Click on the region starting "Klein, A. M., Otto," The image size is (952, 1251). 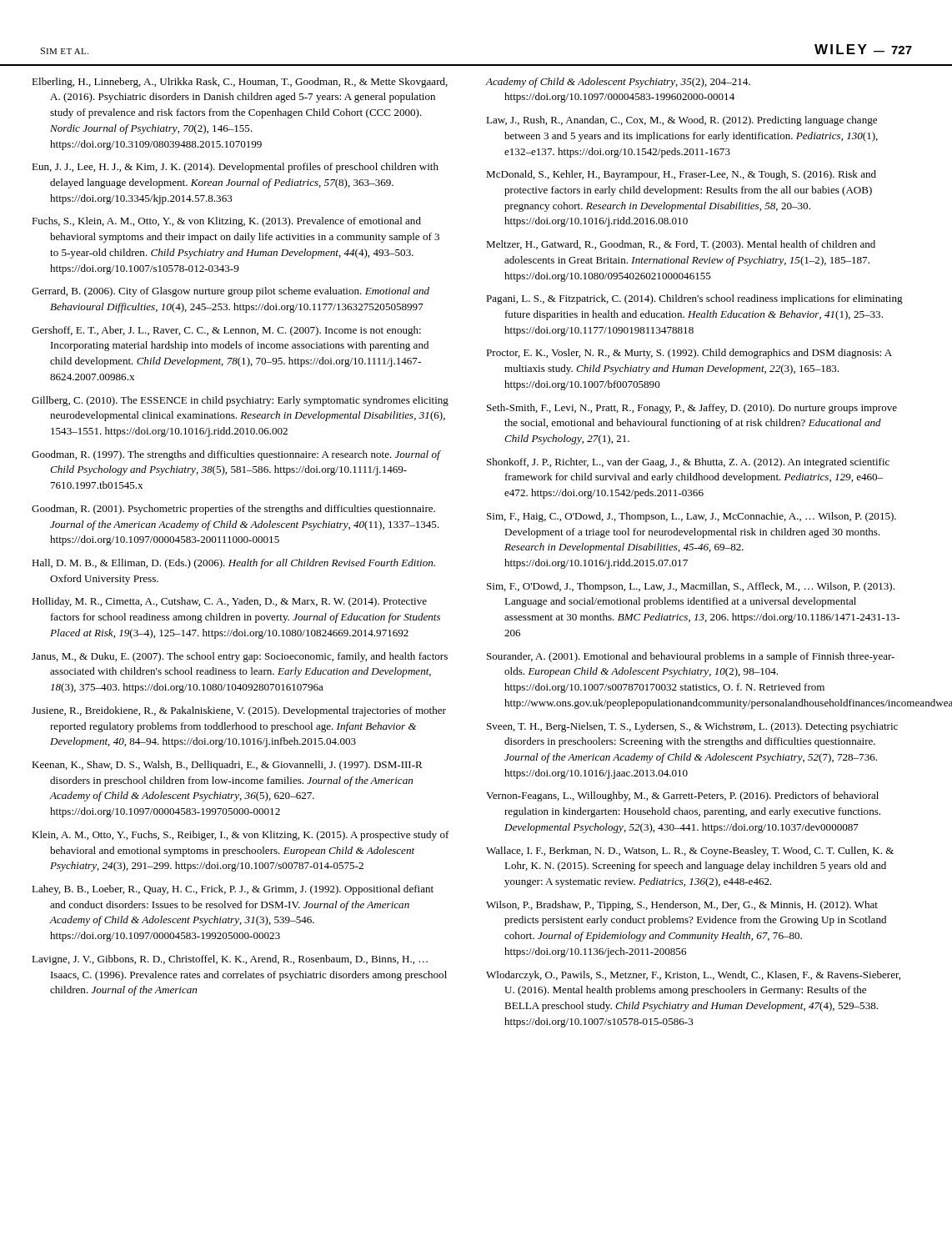coord(240,850)
